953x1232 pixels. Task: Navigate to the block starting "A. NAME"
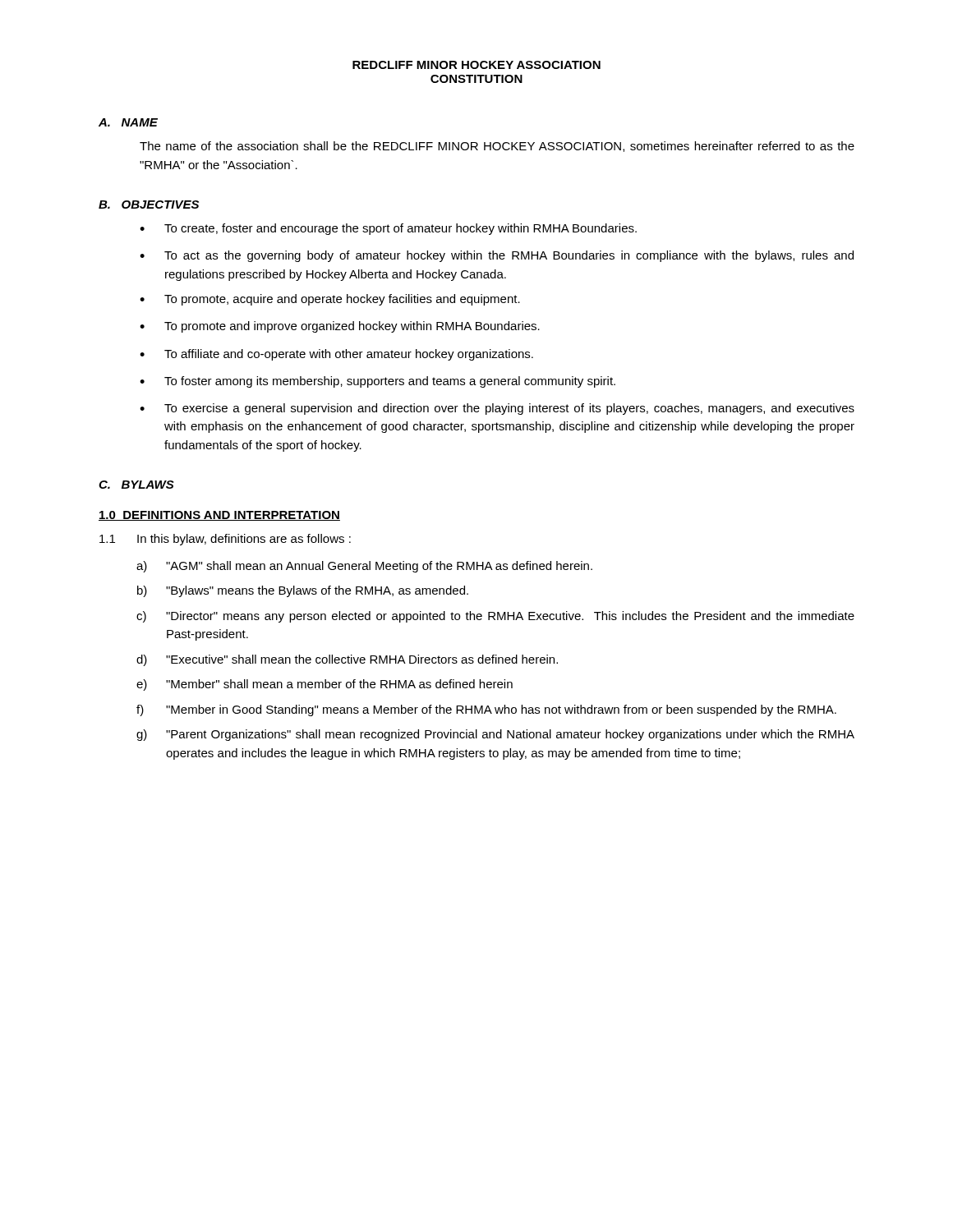pyautogui.click(x=128, y=122)
